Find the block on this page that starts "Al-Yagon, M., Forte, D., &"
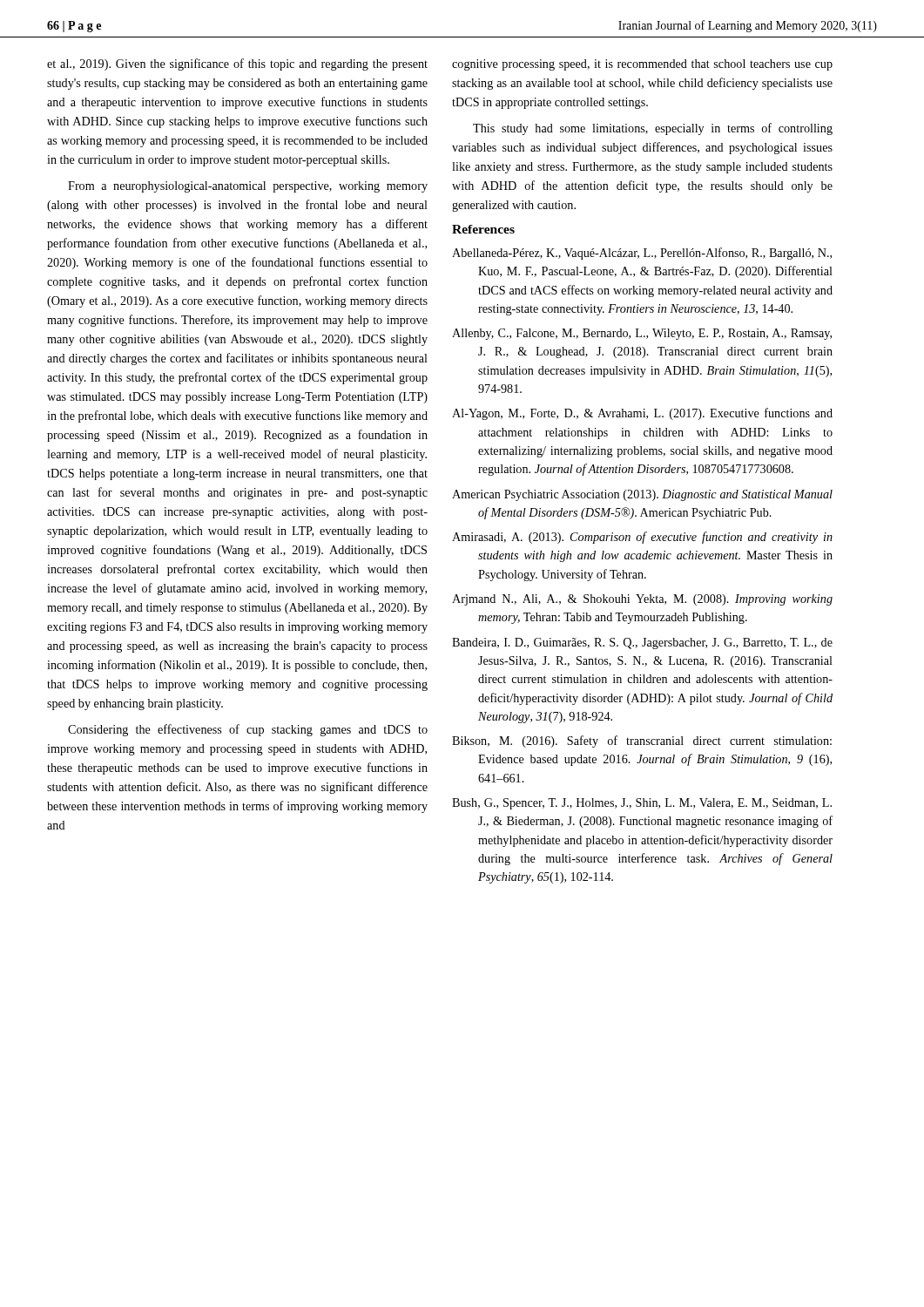 coord(642,441)
